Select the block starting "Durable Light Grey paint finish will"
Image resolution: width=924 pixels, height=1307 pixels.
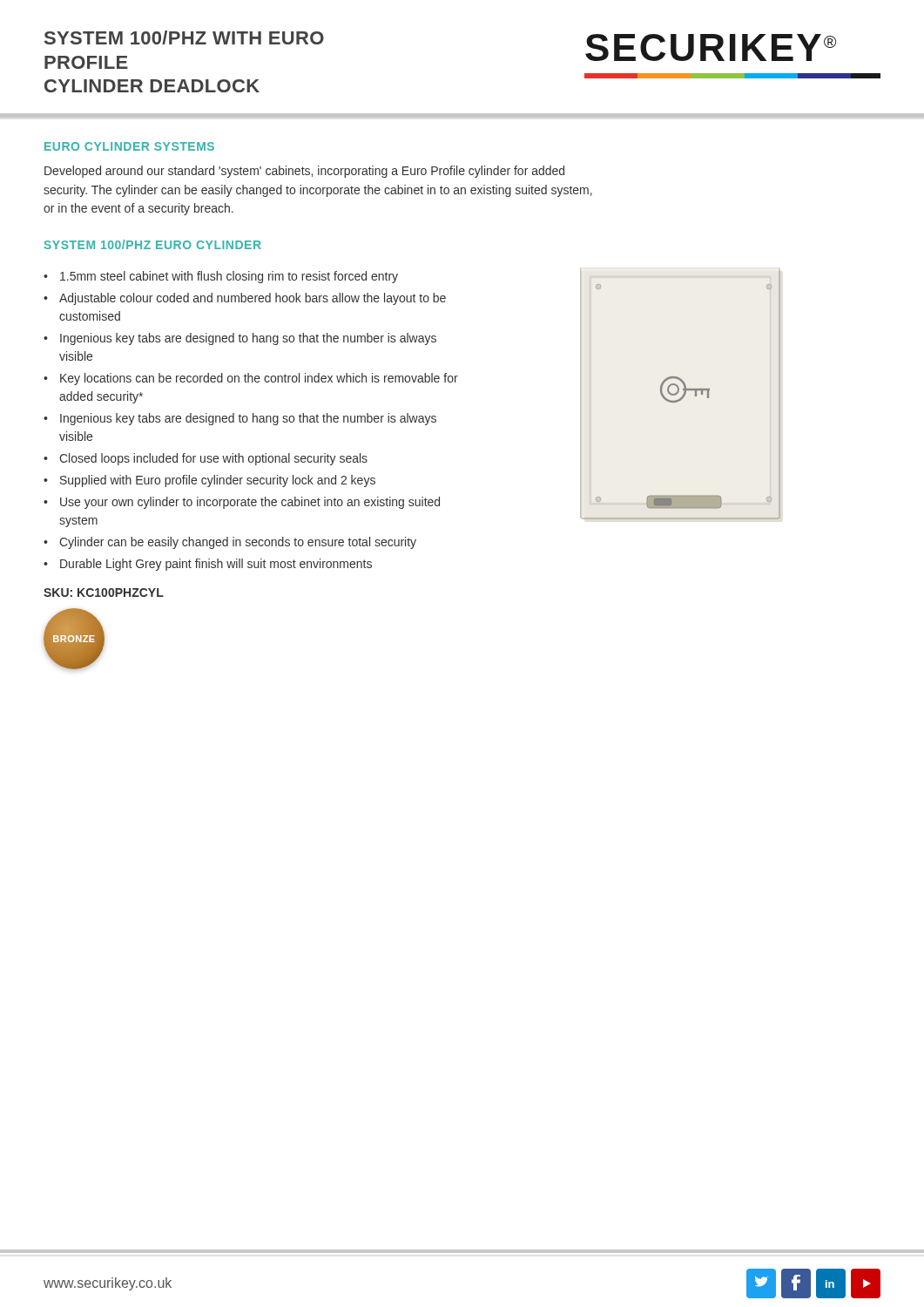click(x=216, y=564)
